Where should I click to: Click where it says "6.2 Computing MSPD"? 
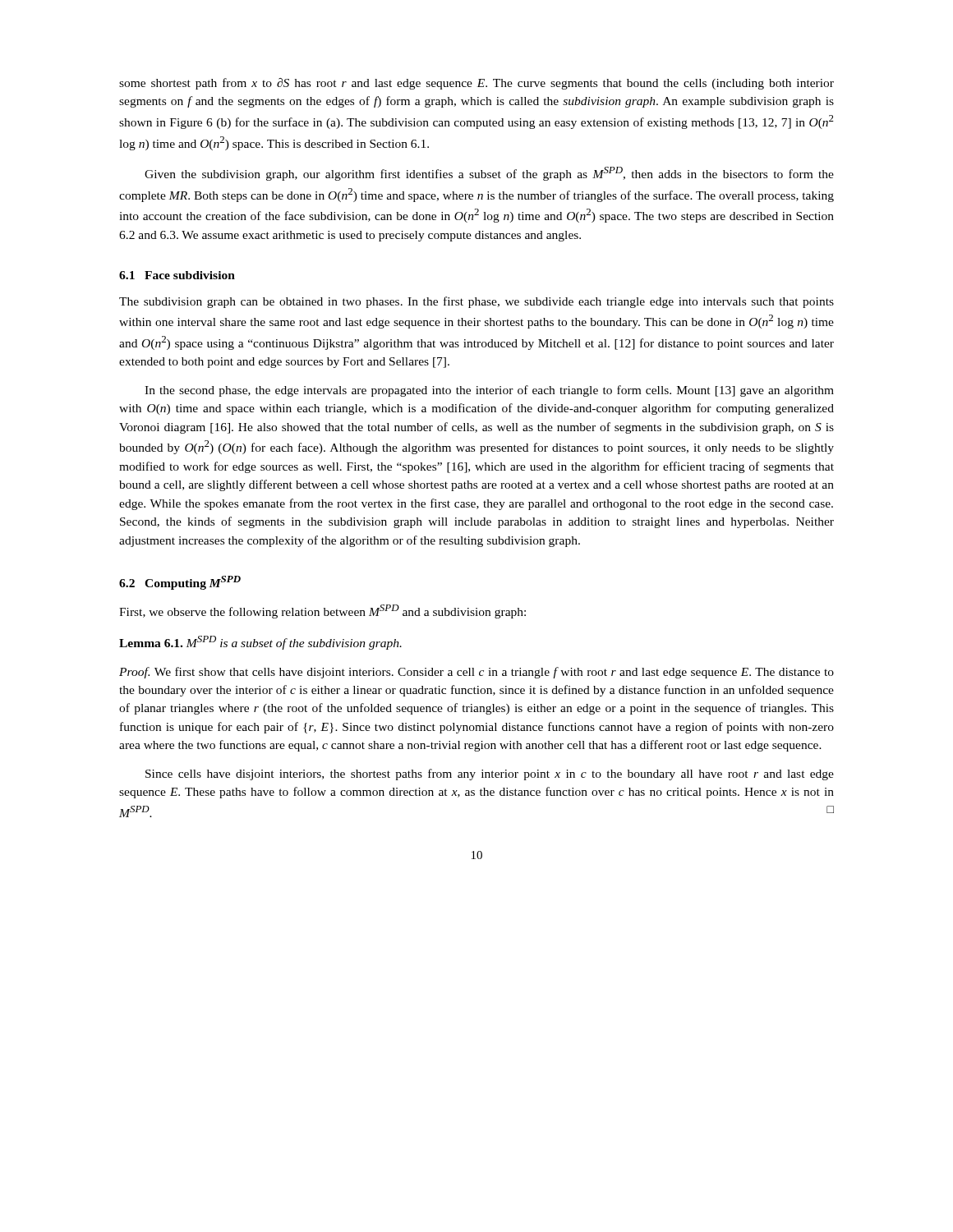(180, 581)
